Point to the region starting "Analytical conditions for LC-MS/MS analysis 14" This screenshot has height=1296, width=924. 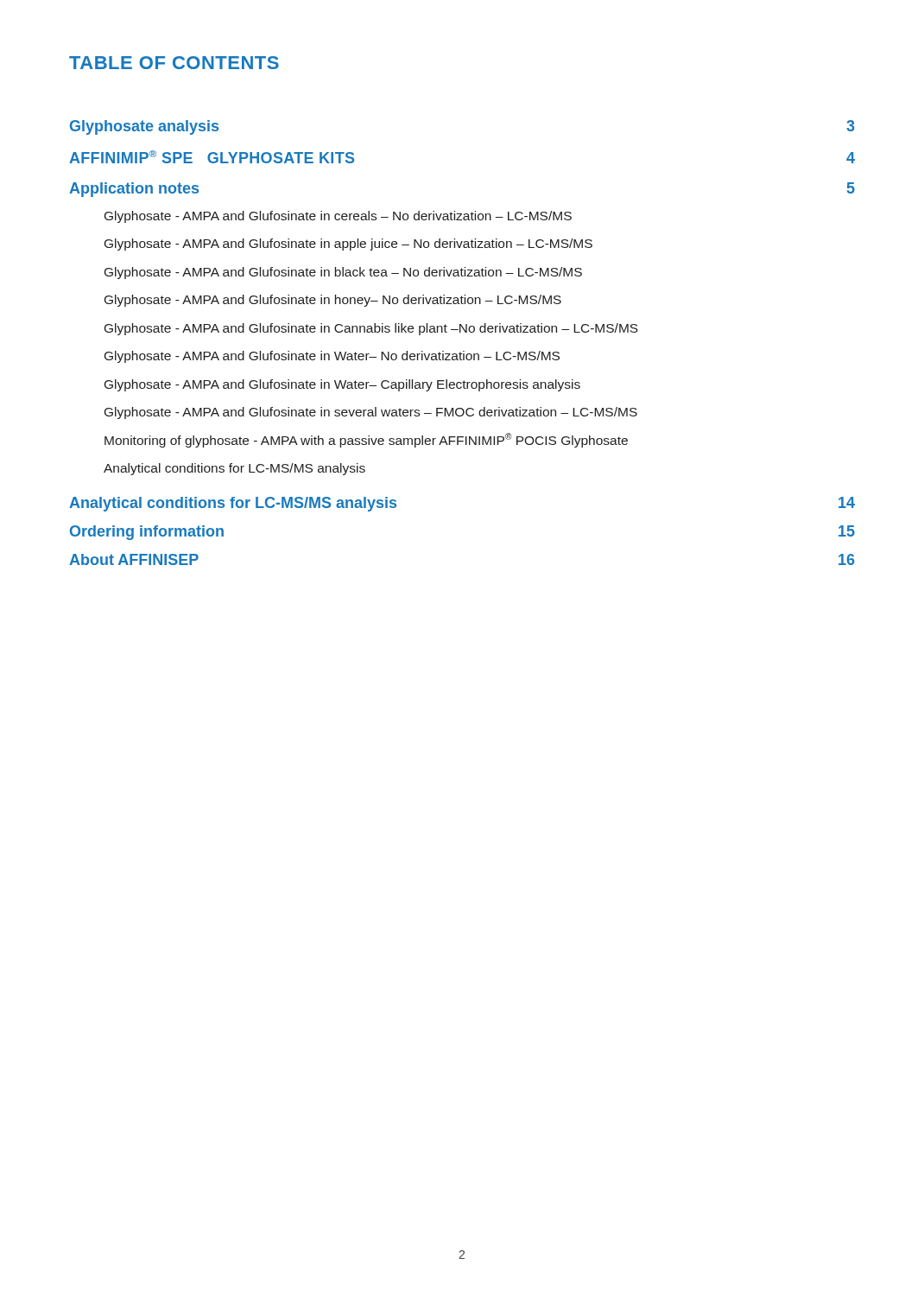click(232, 504)
